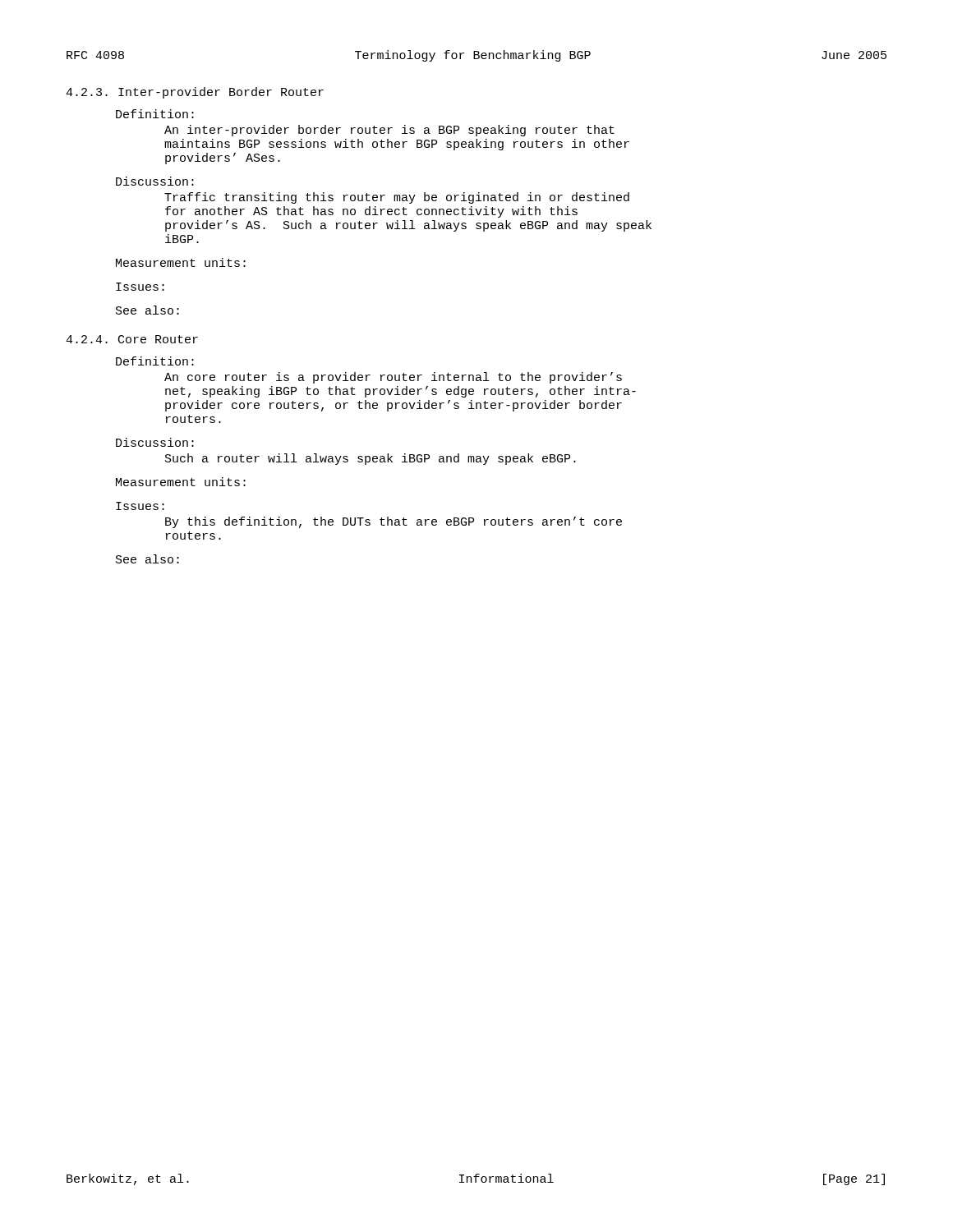953x1232 pixels.
Task: Find the block starting "Discussion: Such a router"
Action: click(501, 452)
